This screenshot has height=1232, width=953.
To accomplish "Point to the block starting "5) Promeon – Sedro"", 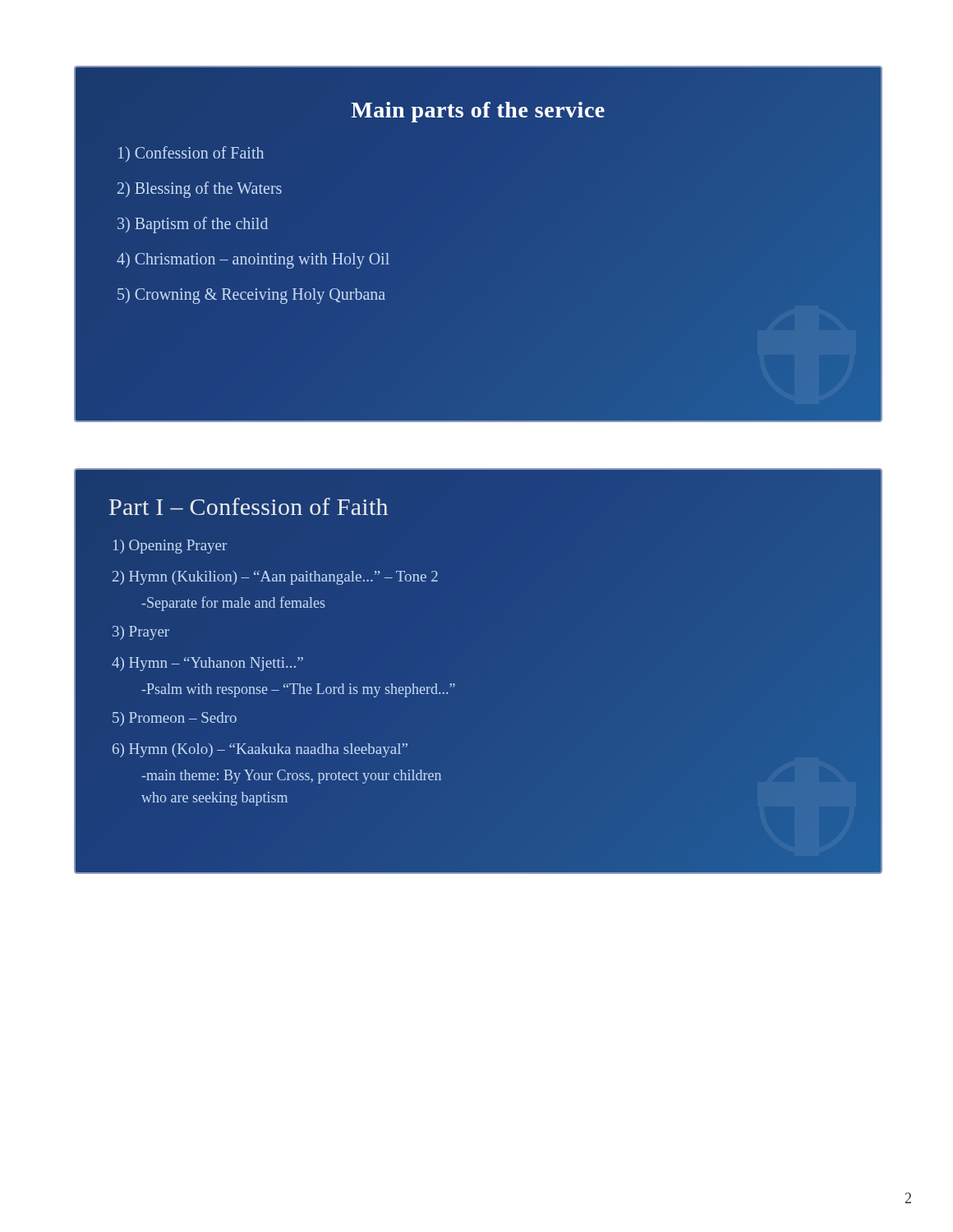I will click(174, 718).
